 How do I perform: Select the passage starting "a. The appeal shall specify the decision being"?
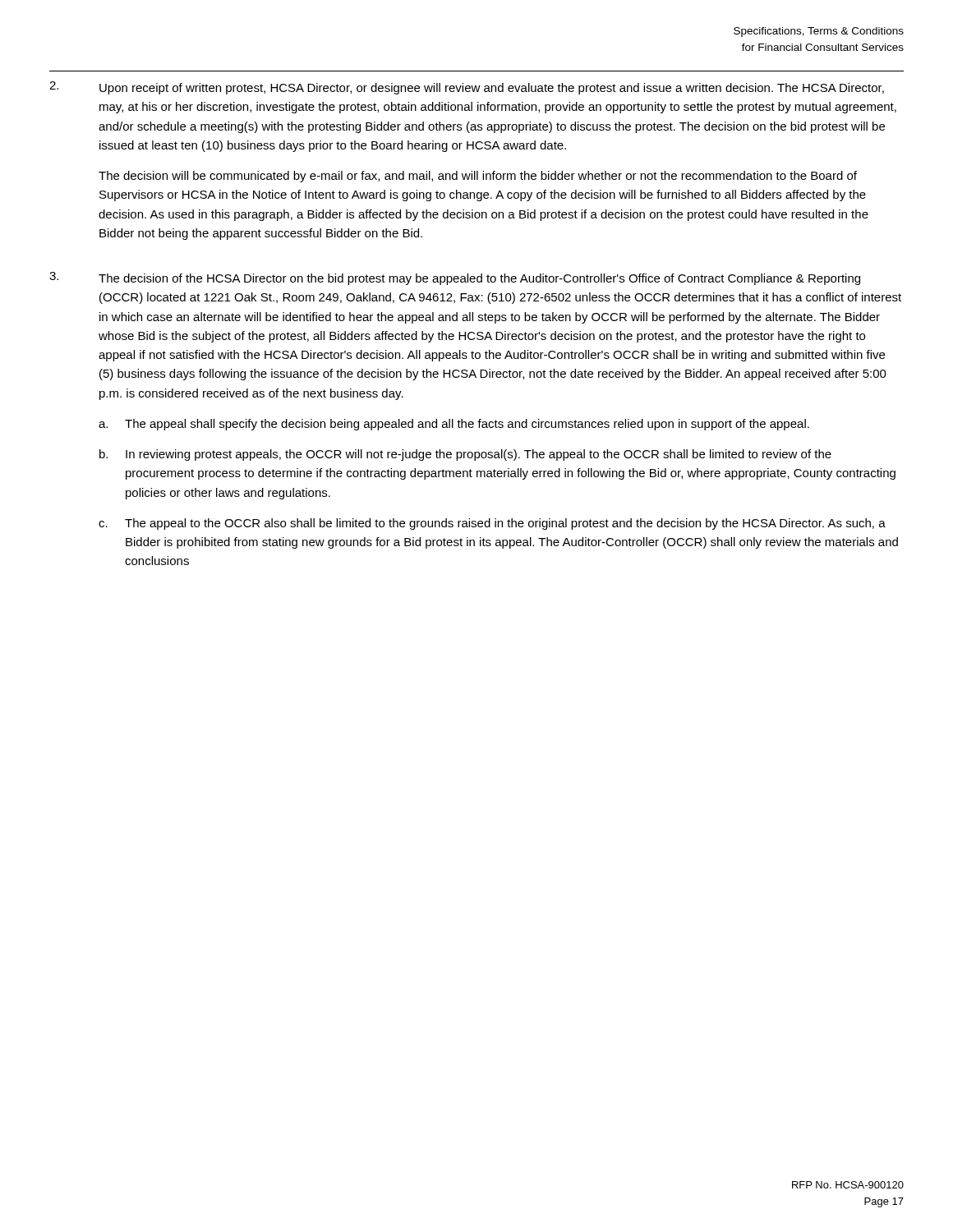click(501, 423)
